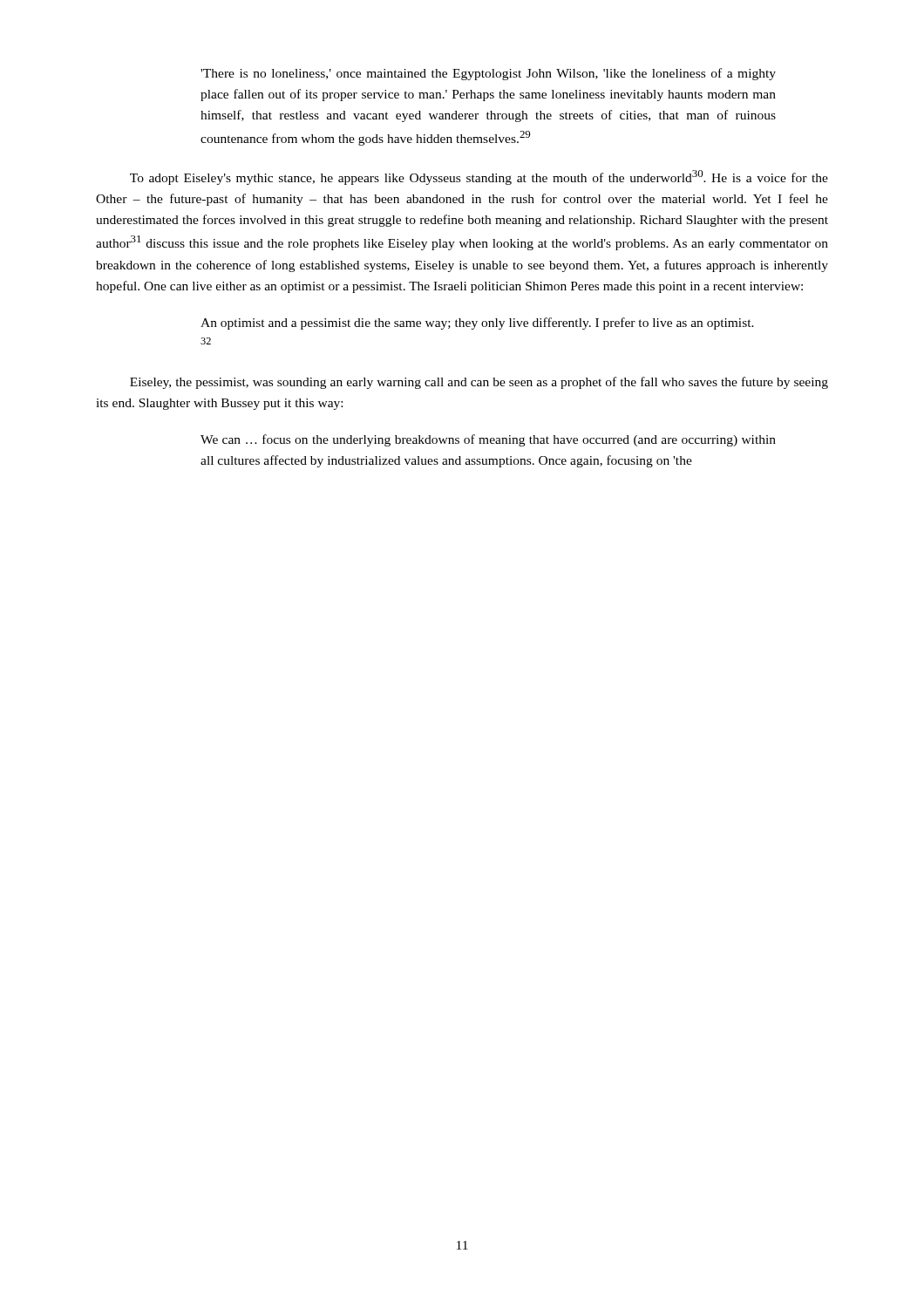Navigate to the block starting "To adopt Eiseley's mythic"
The height and width of the screenshot is (1308, 924).
(462, 231)
